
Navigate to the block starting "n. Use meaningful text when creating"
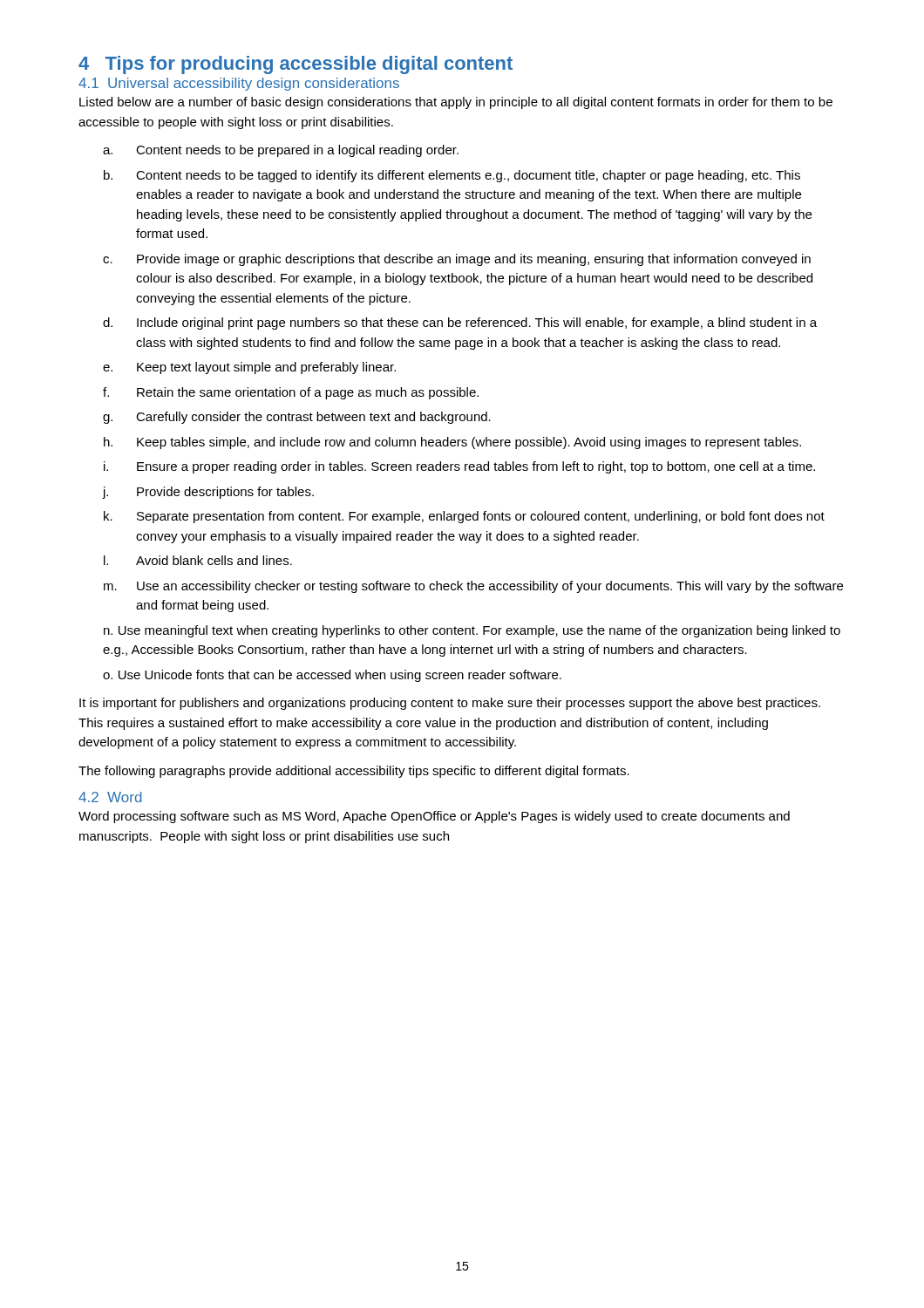click(472, 639)
